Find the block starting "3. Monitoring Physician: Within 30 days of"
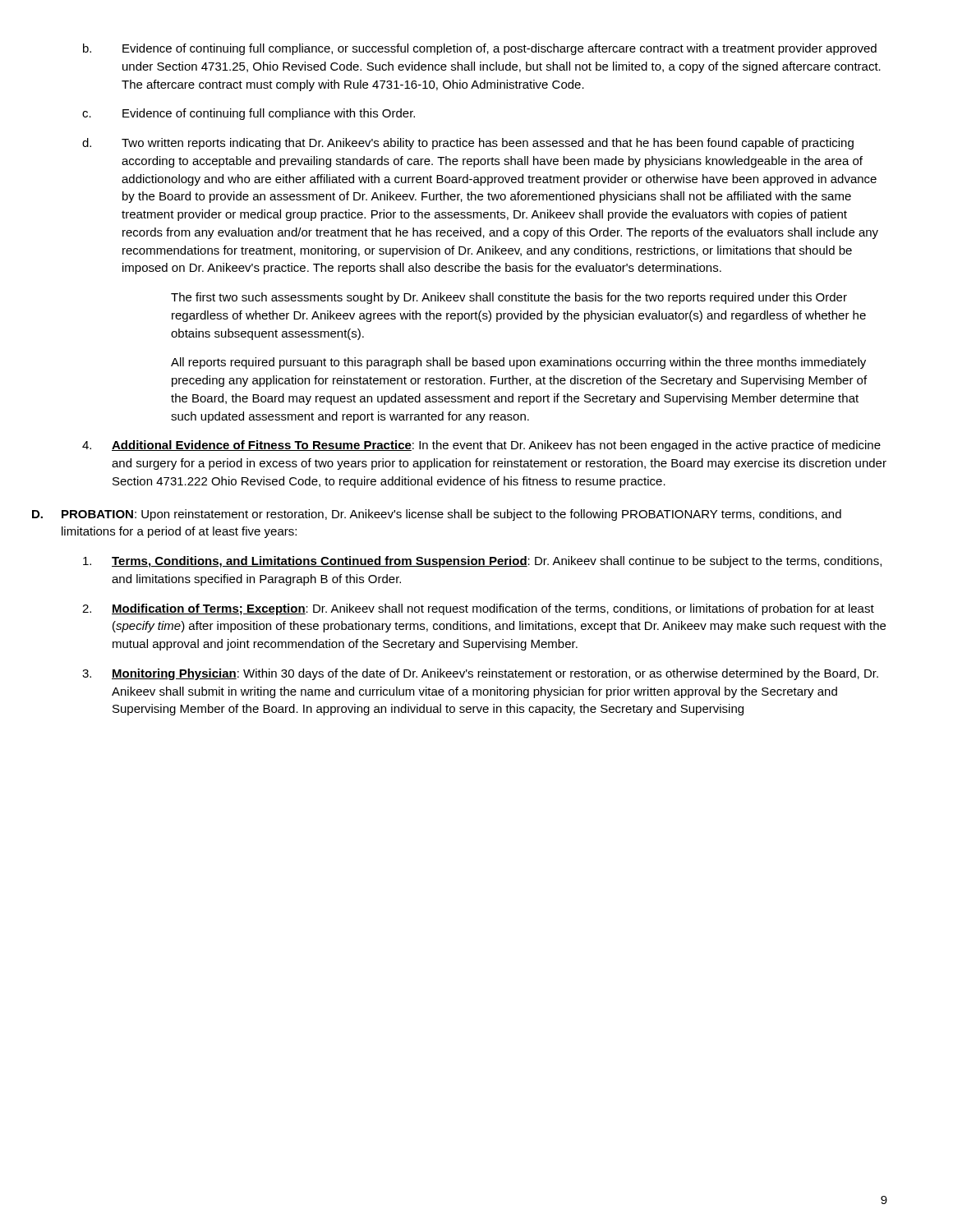The image size is (953, 1232). point(485,691)
